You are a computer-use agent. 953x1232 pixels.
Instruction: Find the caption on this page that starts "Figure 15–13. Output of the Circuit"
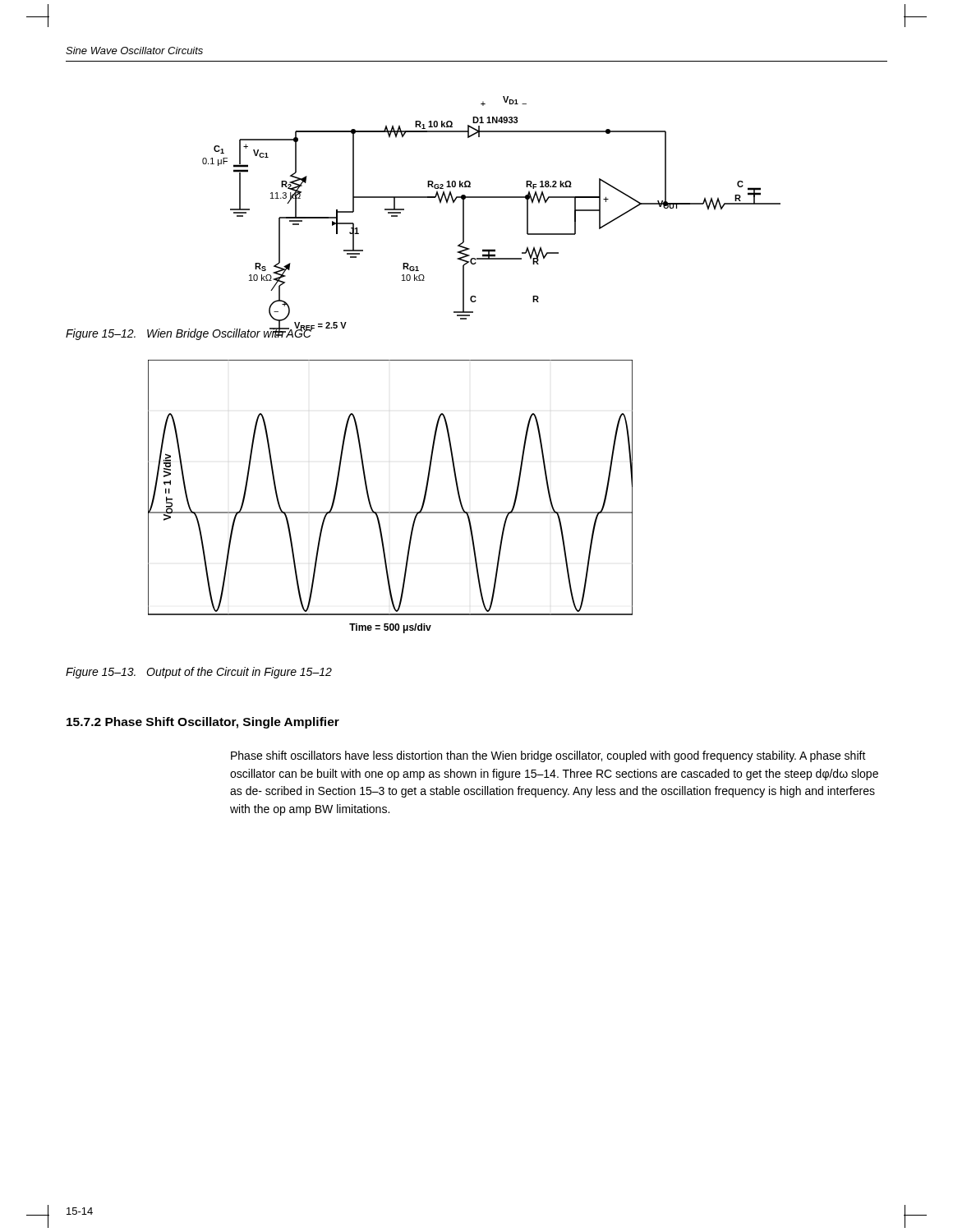(199, 672)
